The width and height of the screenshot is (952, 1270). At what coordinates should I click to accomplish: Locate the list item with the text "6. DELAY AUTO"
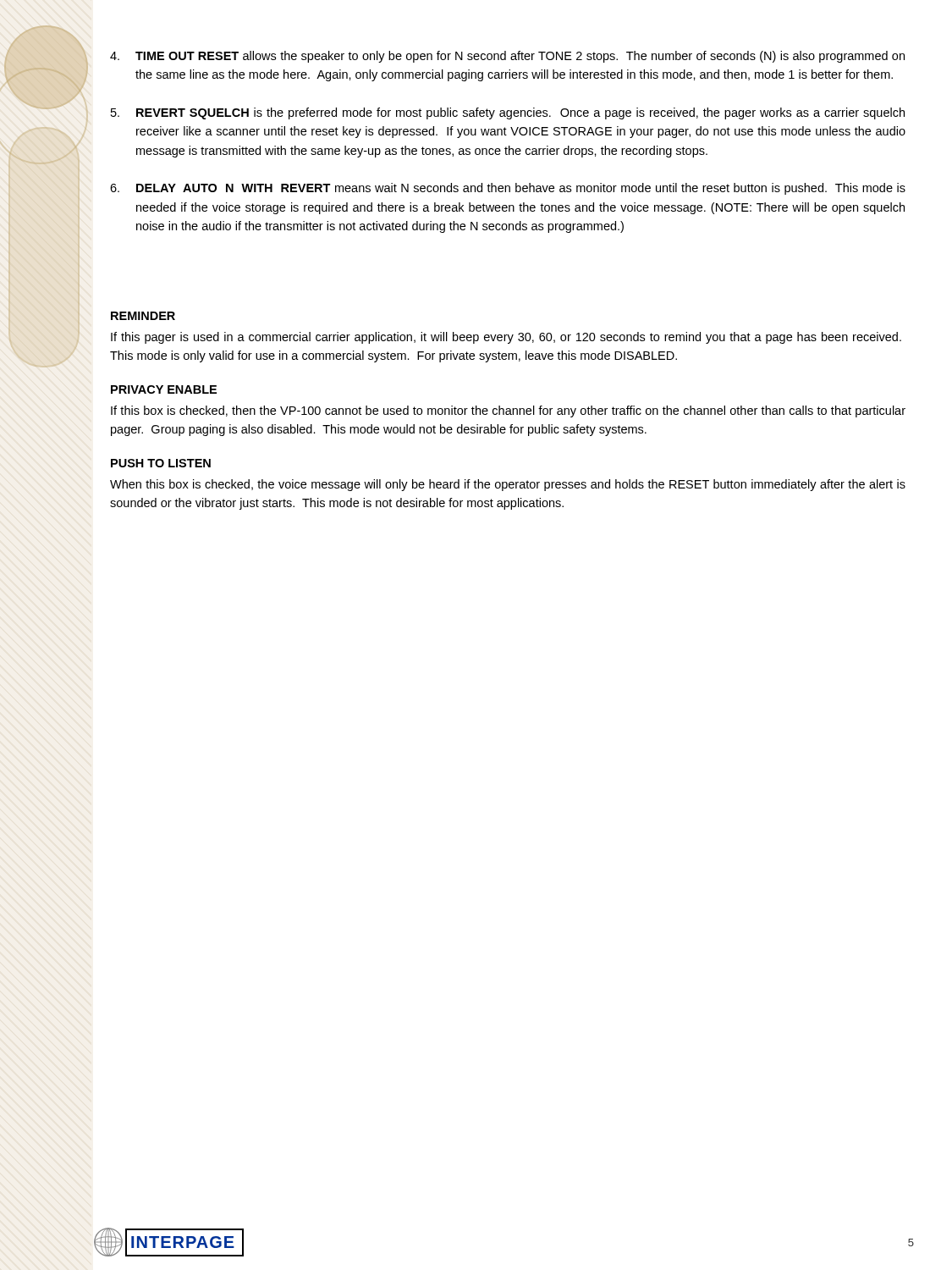pyautogui.click(x=508, y=207)
